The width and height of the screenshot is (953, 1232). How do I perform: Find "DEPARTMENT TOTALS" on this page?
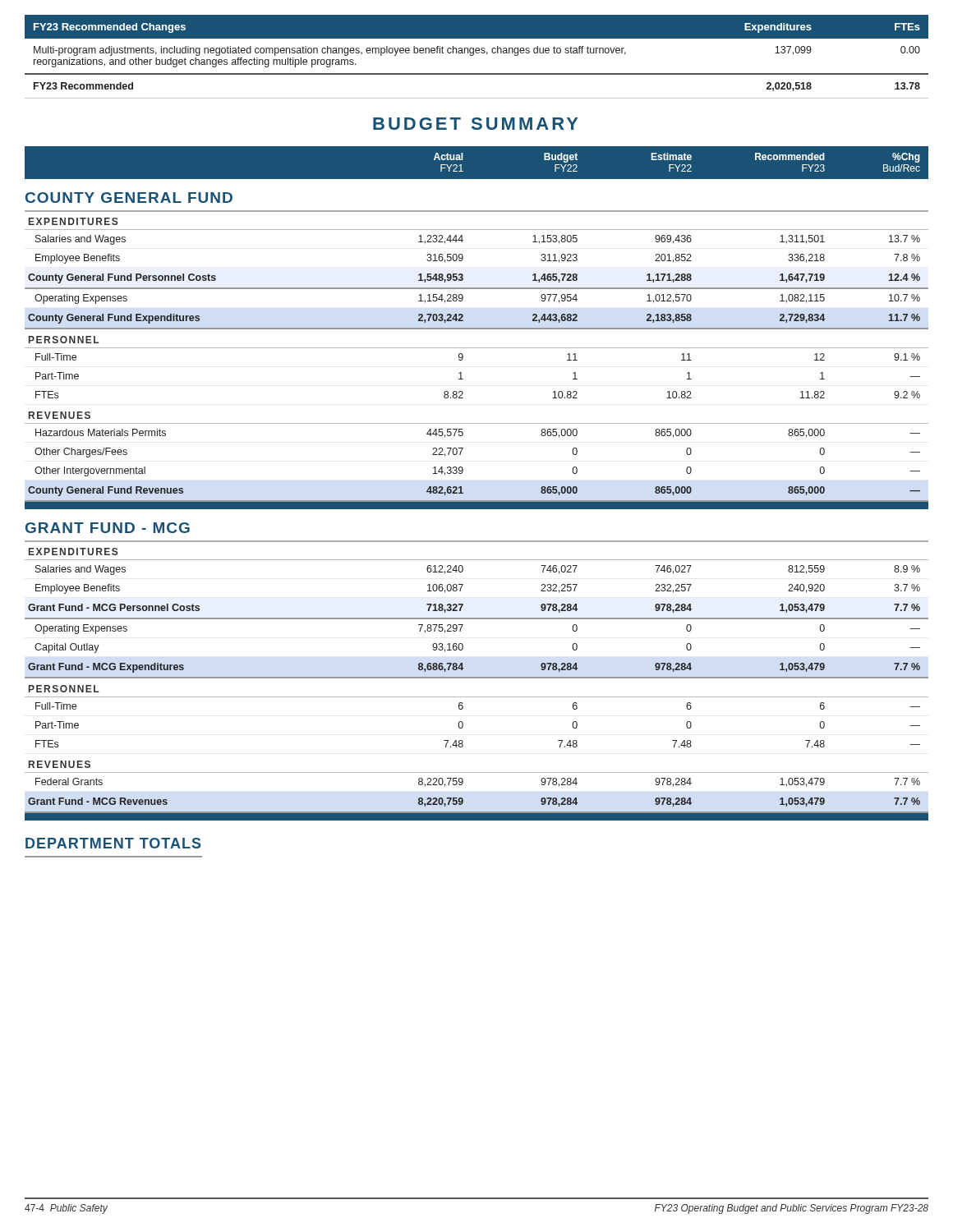pos(113,843)
